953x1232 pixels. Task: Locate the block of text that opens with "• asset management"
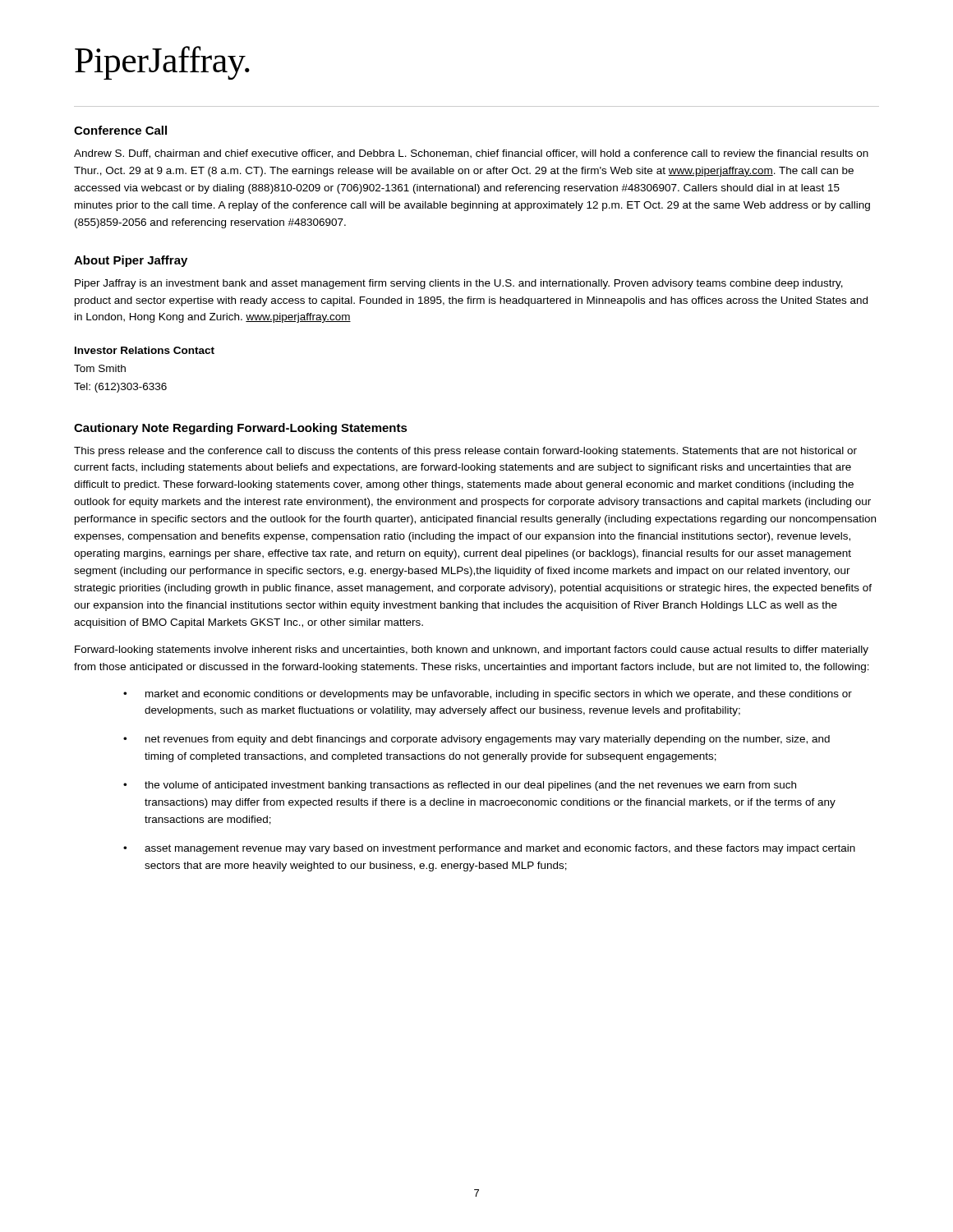493,857
